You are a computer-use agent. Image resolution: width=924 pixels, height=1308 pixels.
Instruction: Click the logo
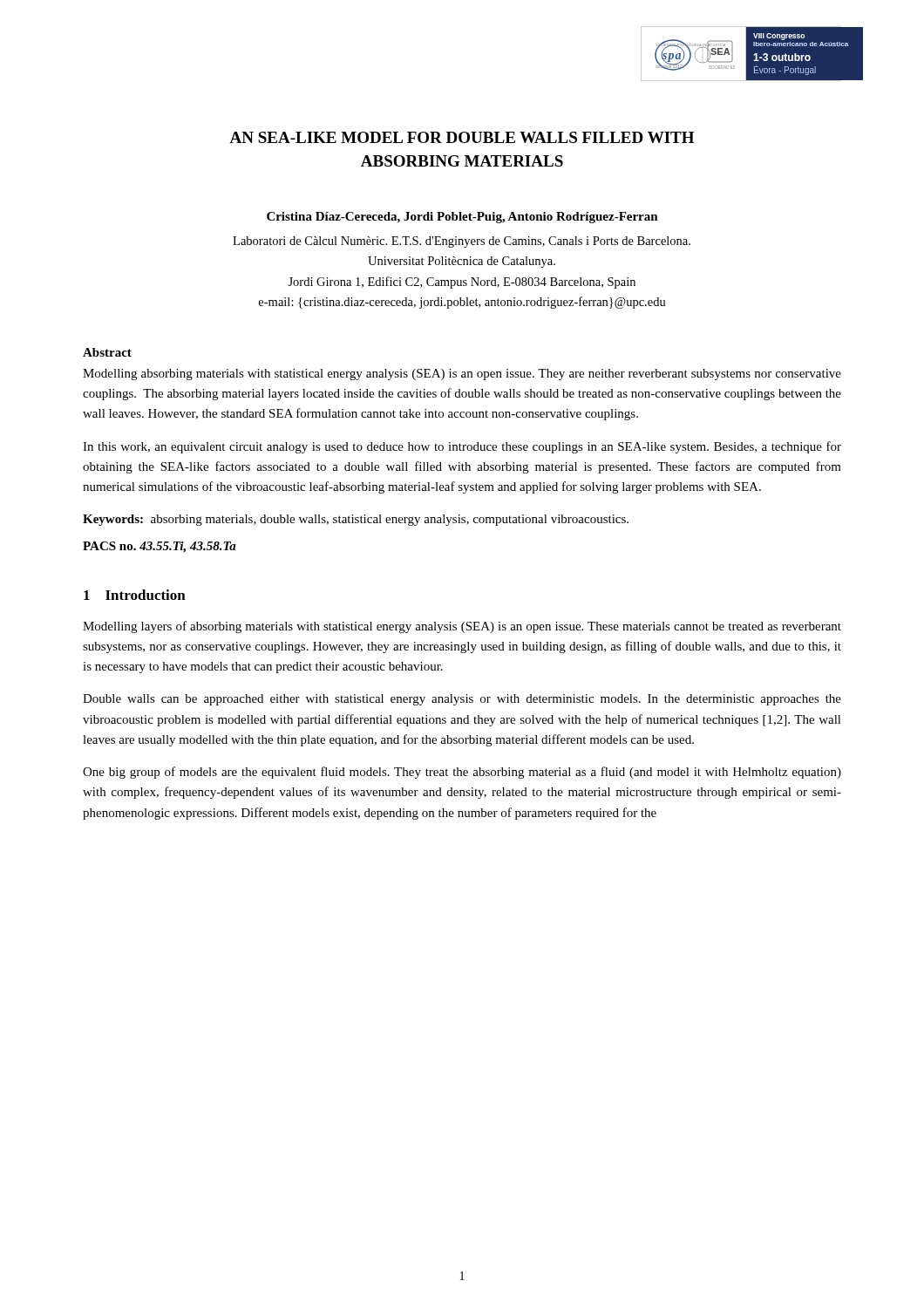pos(741,54)
